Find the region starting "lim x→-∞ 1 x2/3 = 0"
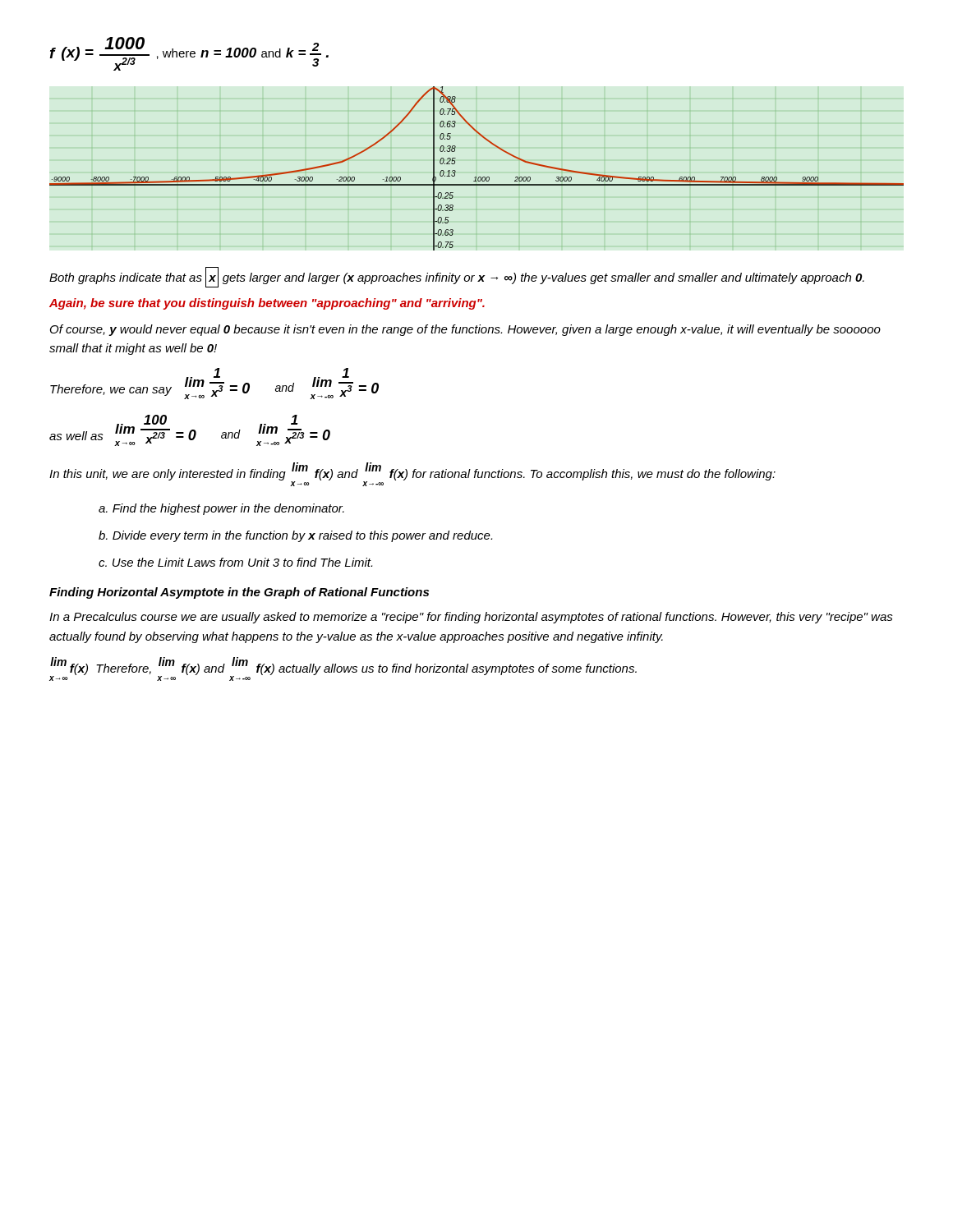The image size is (953, 1232). [x=293, y=430]
